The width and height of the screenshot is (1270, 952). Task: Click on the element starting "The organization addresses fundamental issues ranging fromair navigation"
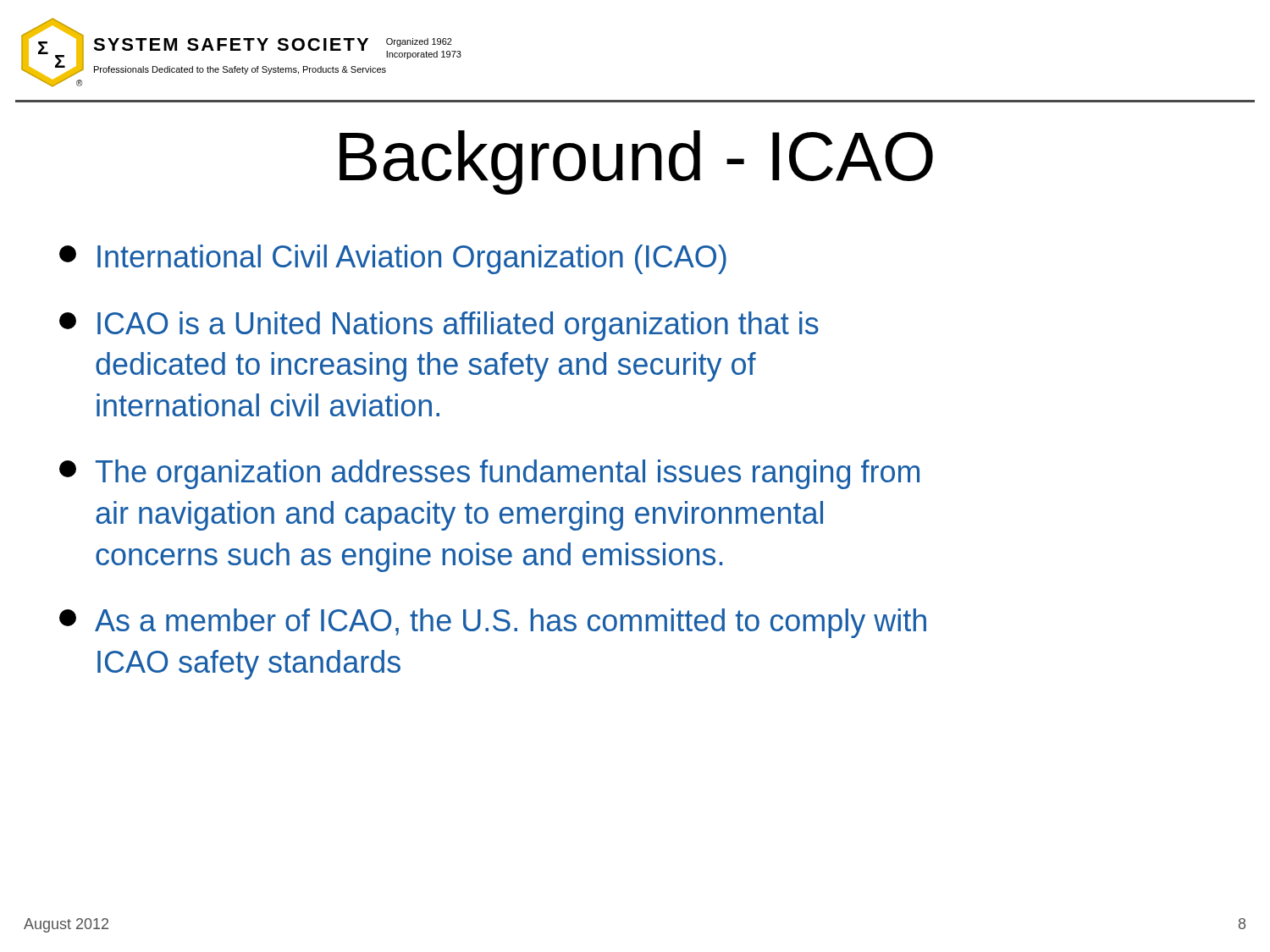click(x=490, y=514)
